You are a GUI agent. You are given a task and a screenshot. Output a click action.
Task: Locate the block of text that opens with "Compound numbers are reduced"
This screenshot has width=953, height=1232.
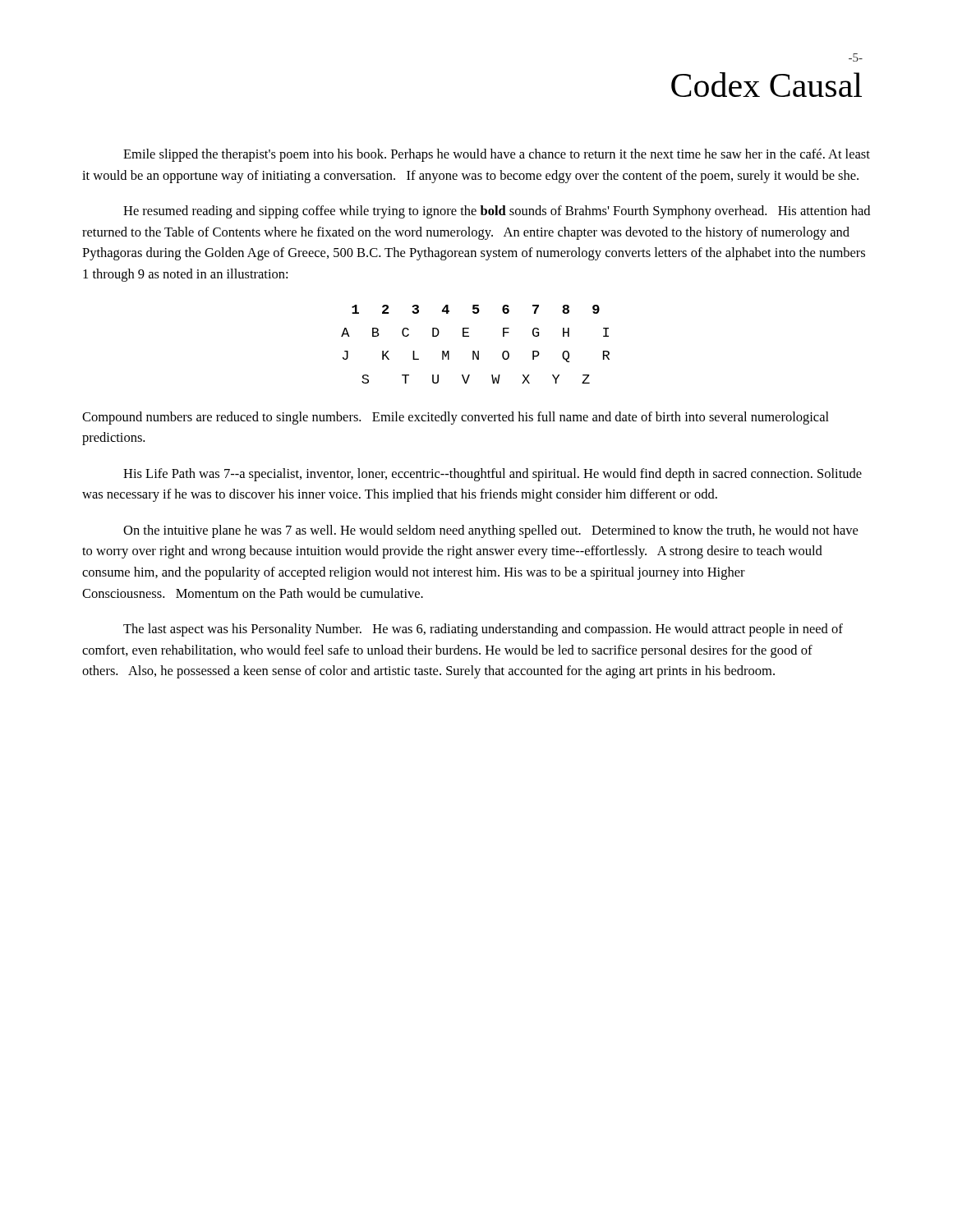pos(456,427)
